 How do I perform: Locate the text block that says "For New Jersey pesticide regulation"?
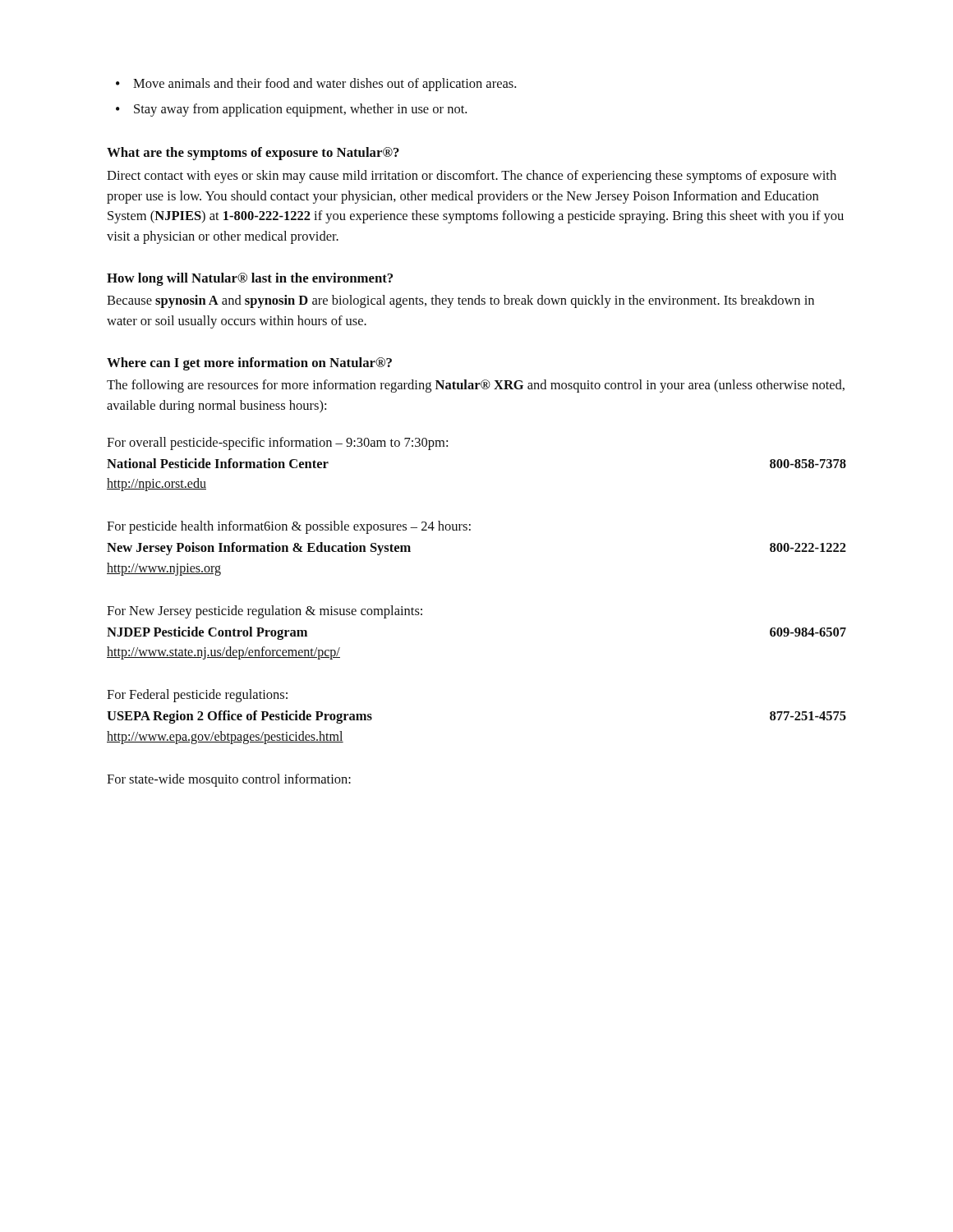click(265, 612)
